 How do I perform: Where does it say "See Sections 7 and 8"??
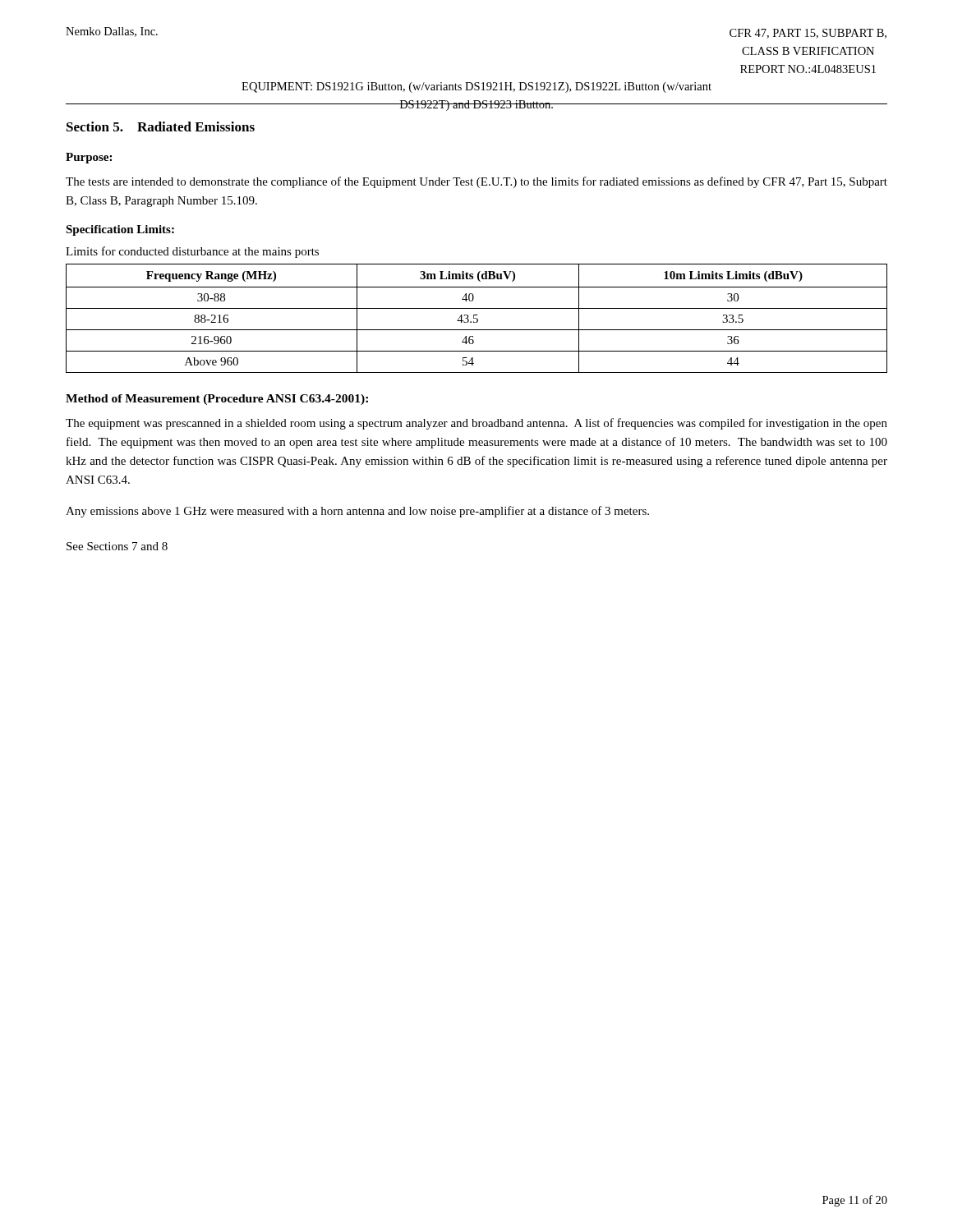coord(117,546)
